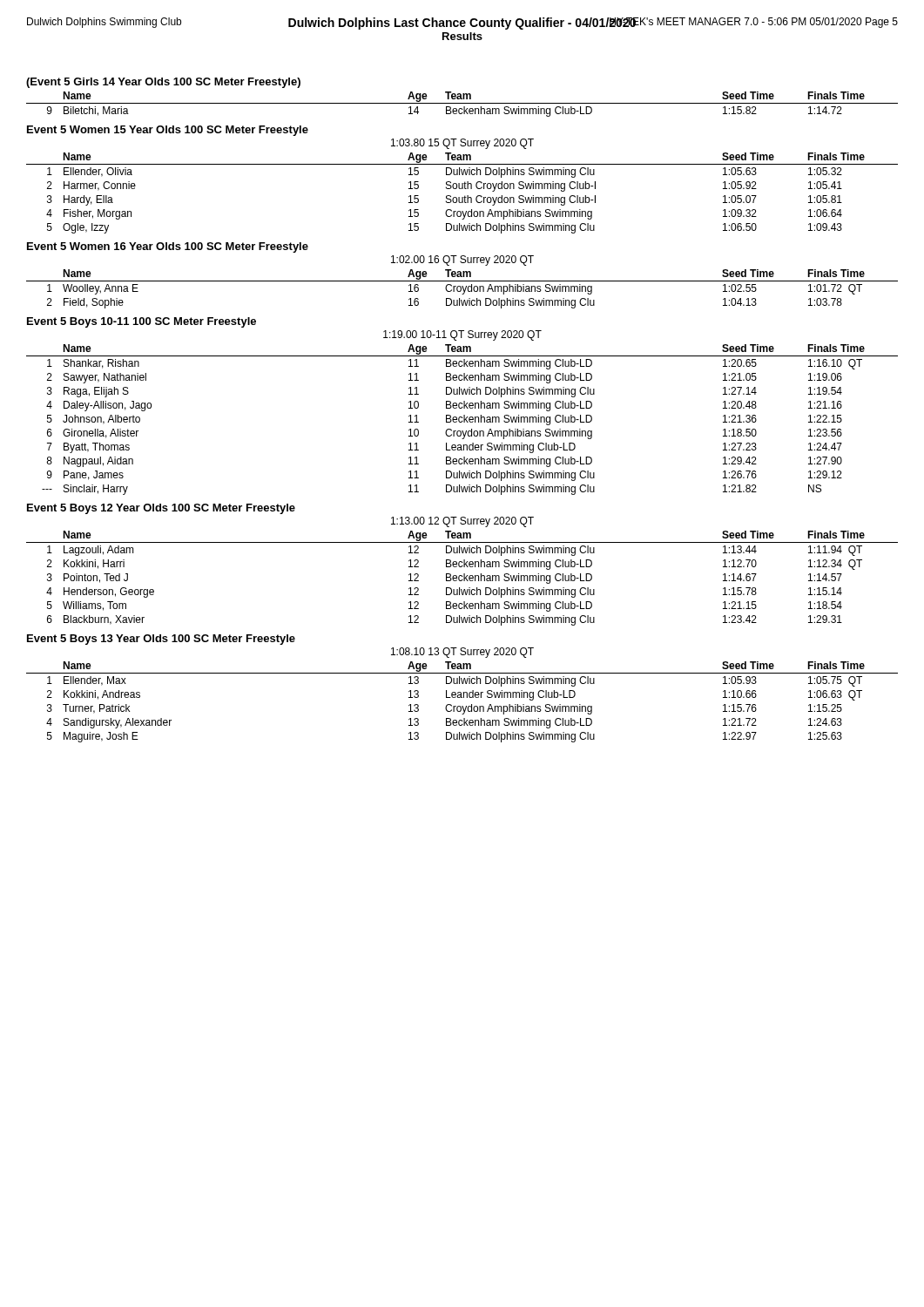924x1307 pixels.
Task: Point to the passage starting "Event 5 Boys 12 Year"
Action: click(x=161, y=508)
